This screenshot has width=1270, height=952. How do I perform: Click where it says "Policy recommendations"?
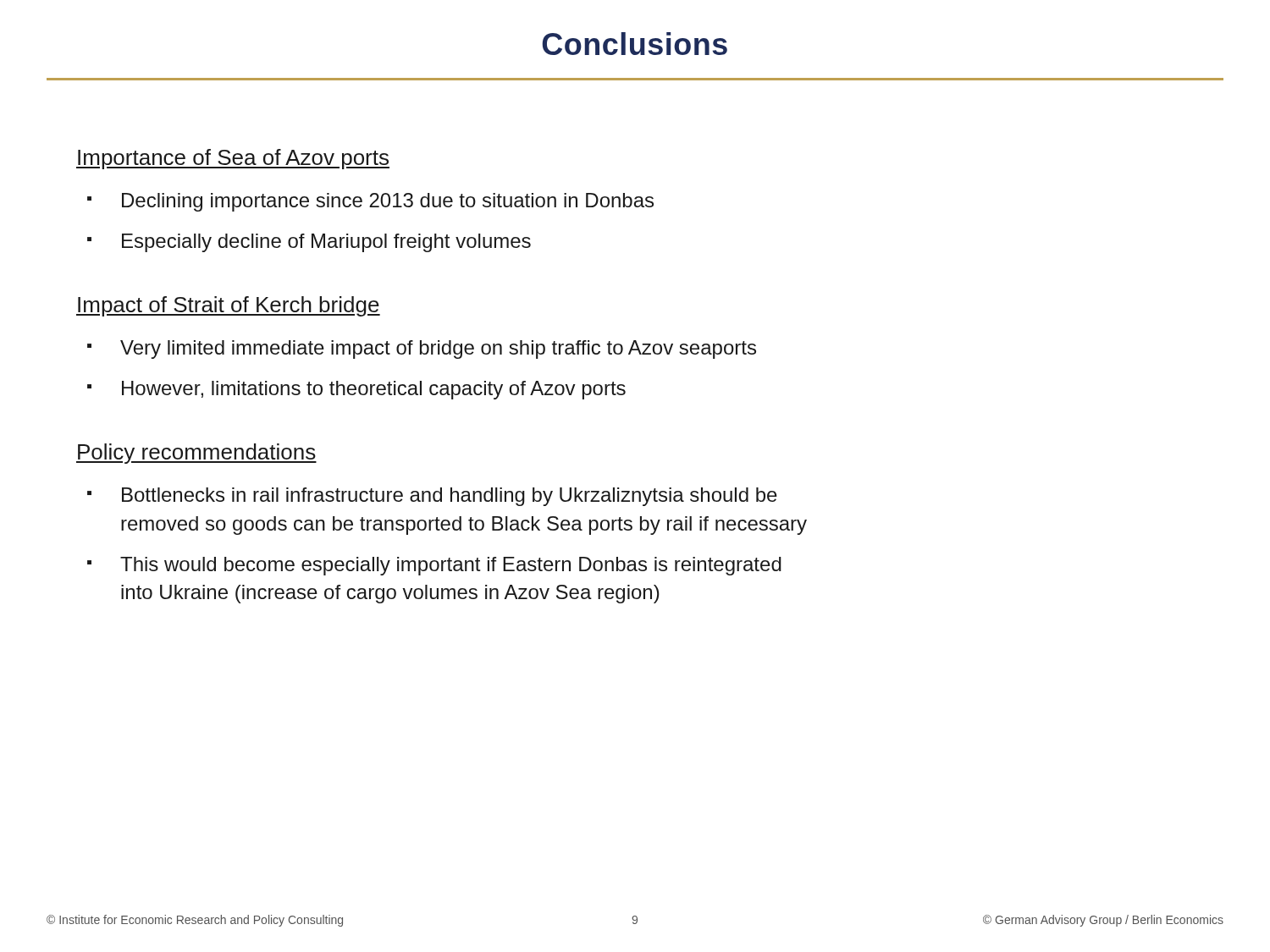point(196,452)
